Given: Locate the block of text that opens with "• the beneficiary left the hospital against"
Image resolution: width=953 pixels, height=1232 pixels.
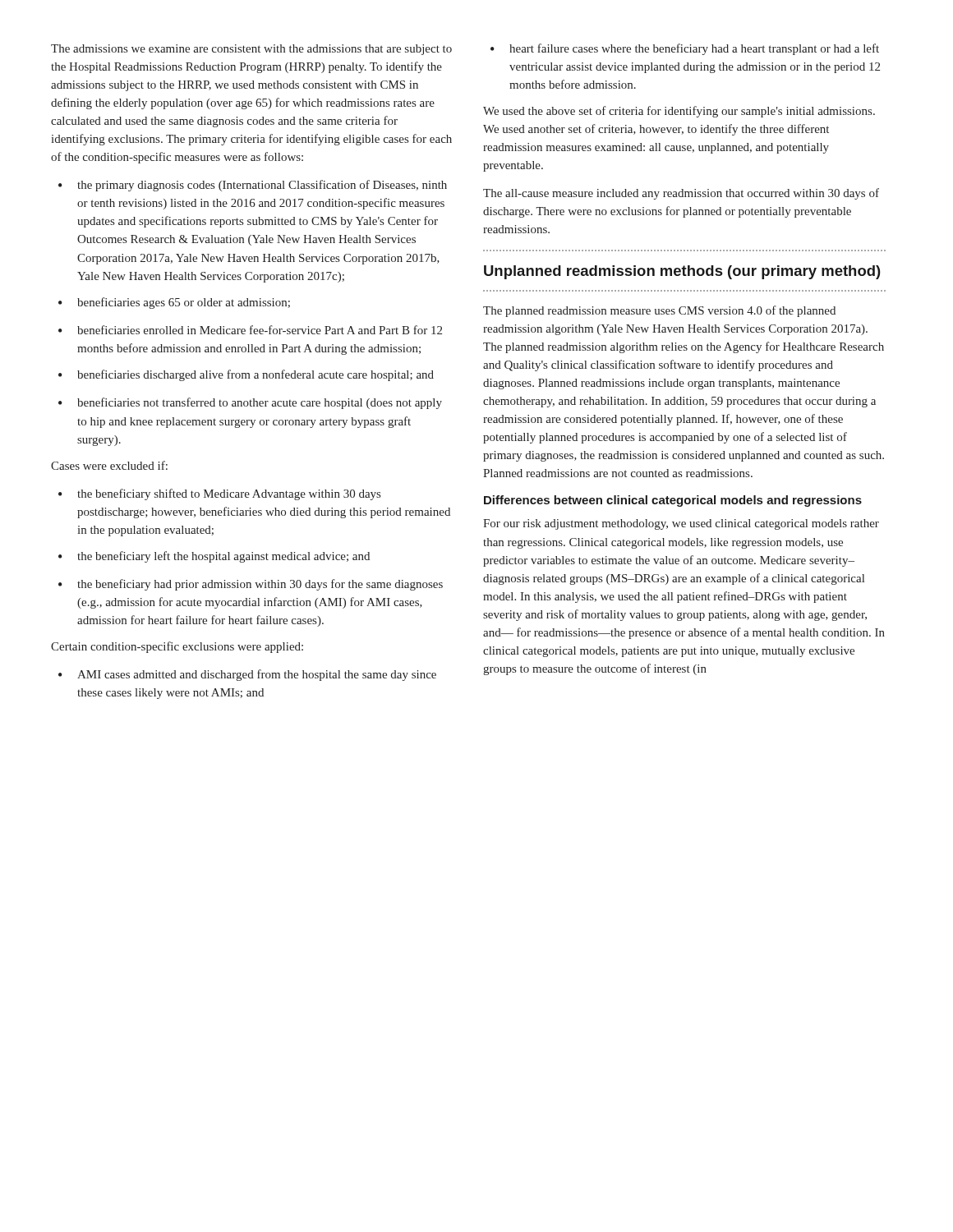Looking at the screenshot, I should (255, 557).
